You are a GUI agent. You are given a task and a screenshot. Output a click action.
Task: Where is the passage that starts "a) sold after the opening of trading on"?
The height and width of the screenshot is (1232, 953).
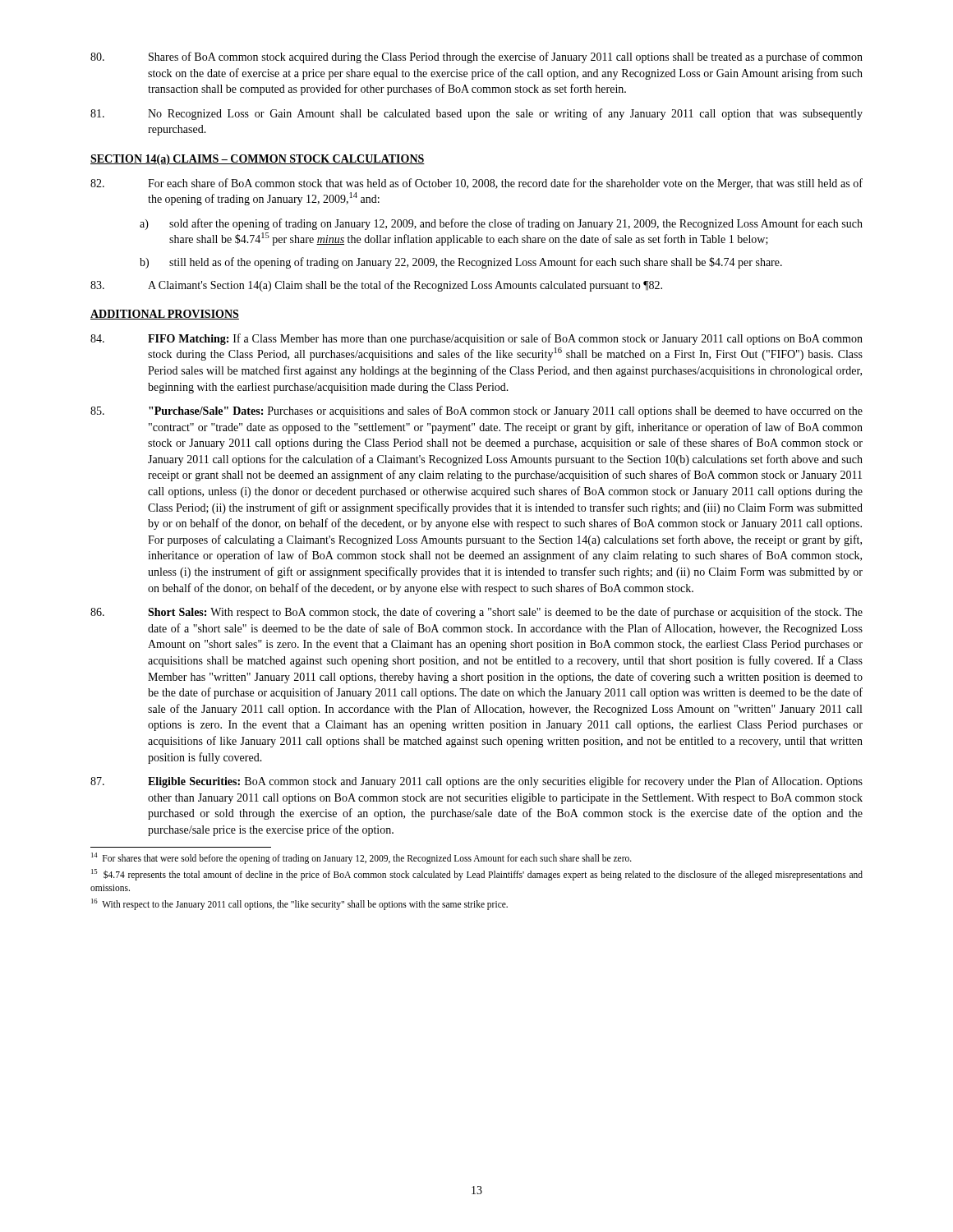pyautogui.click(x=501, y=232)
